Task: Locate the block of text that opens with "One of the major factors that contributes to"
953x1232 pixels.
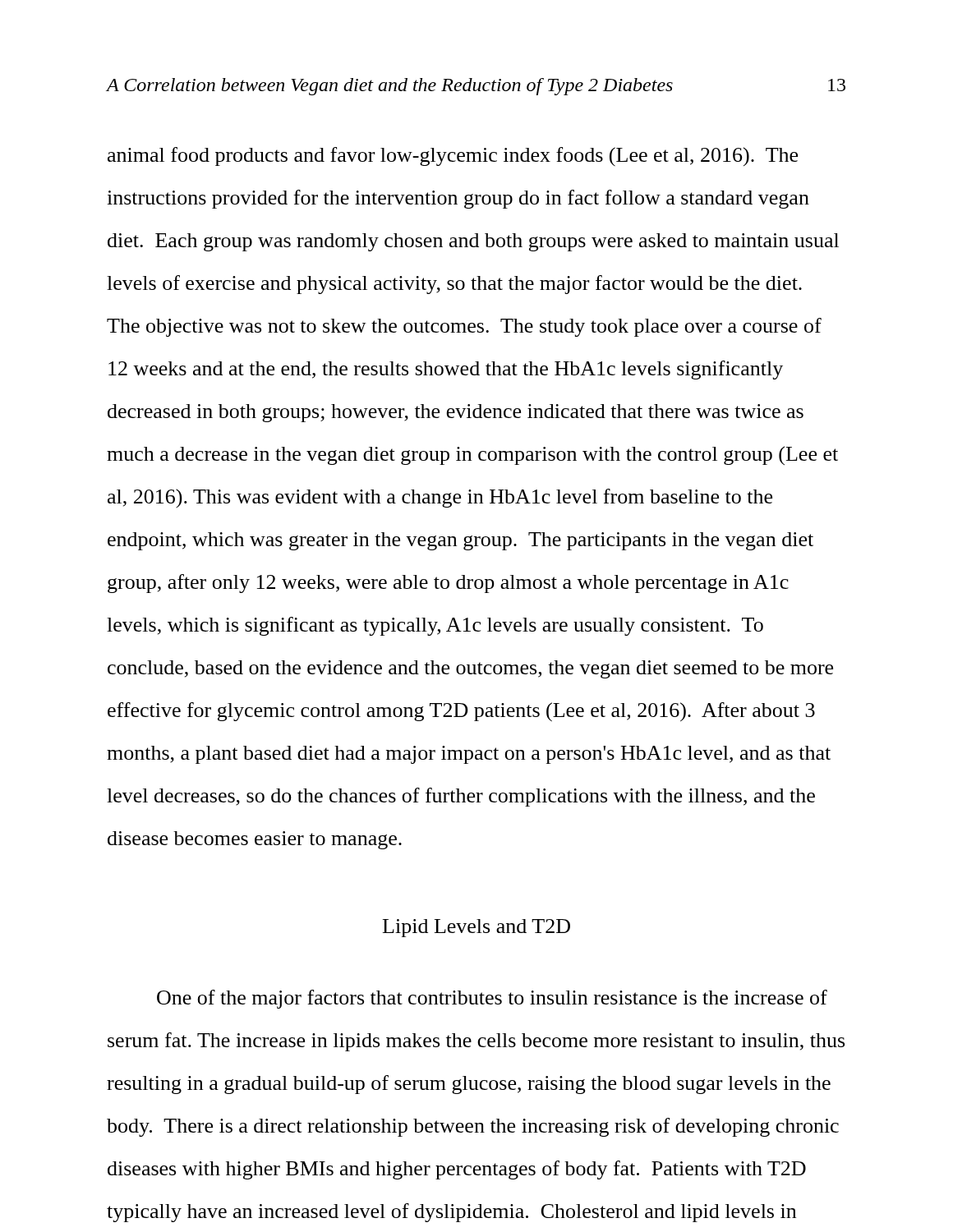Action: (492, 999)
